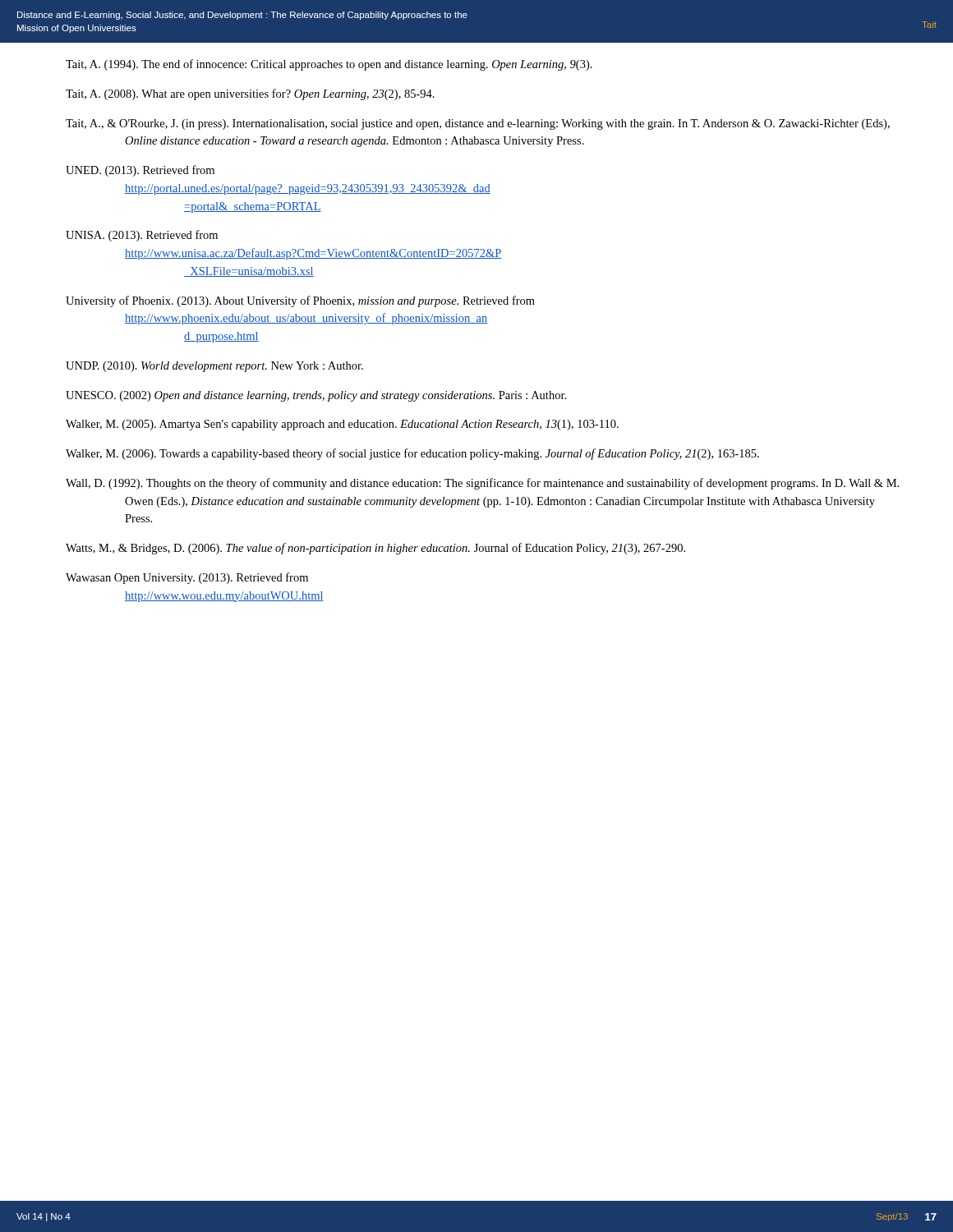The width and height of the screenshot is (953, 1232).
Task: Select the passage starting "Watts, M., & Bridges, D. (2006). The"
Action: click(x=485, y=549)
